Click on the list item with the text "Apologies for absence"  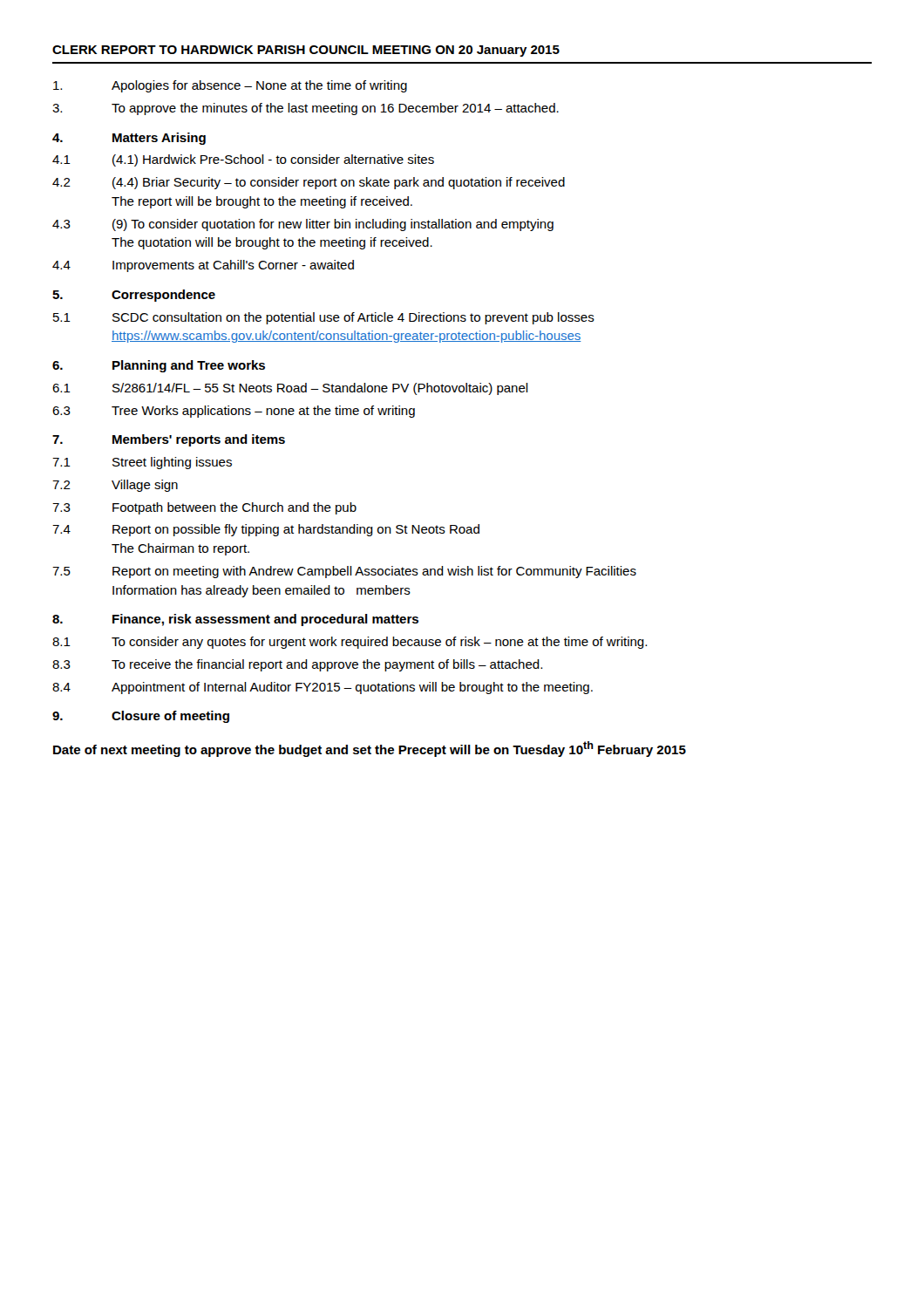click(x=230, y=86)
